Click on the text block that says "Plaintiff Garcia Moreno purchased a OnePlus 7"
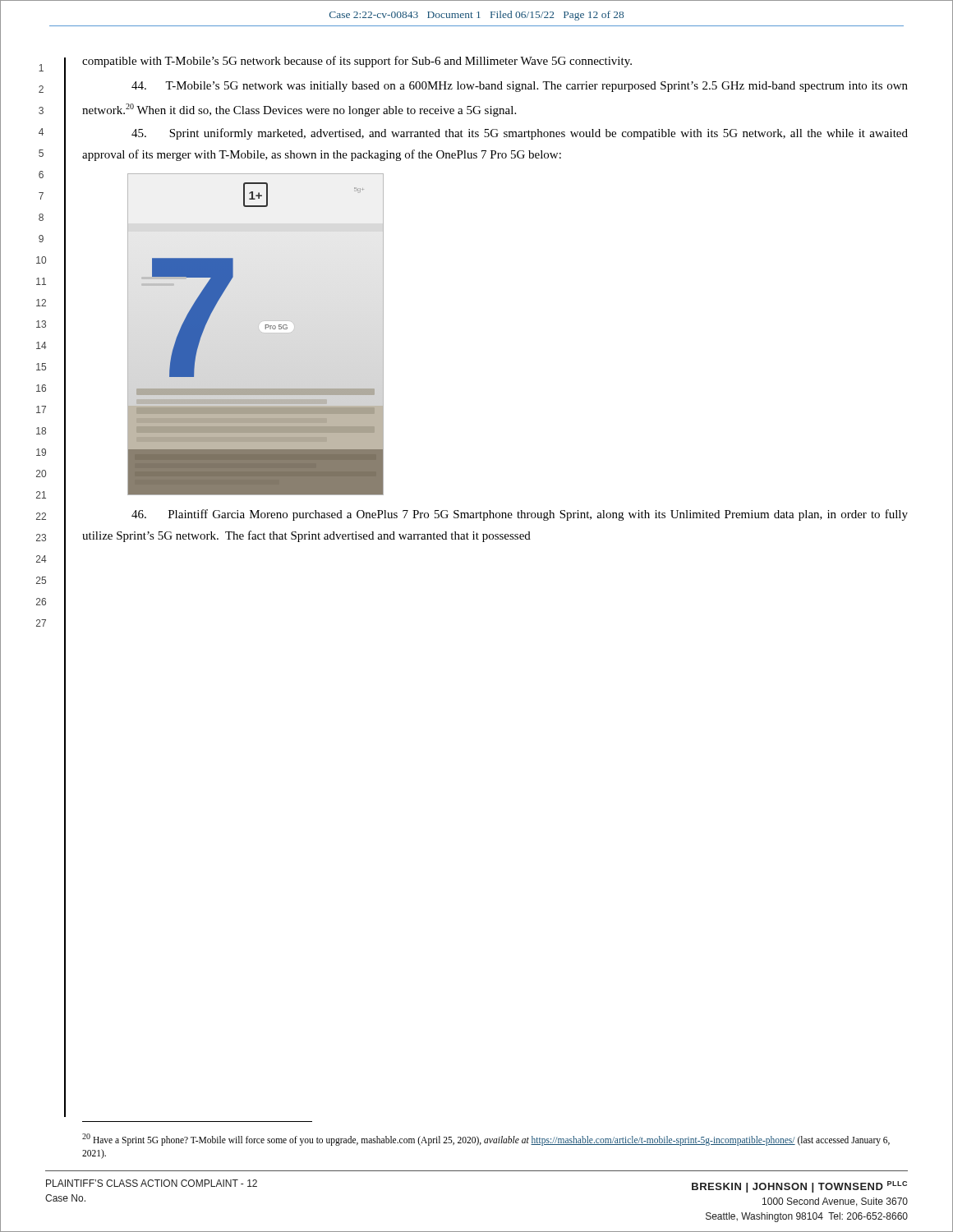 [x=495, y=525]
